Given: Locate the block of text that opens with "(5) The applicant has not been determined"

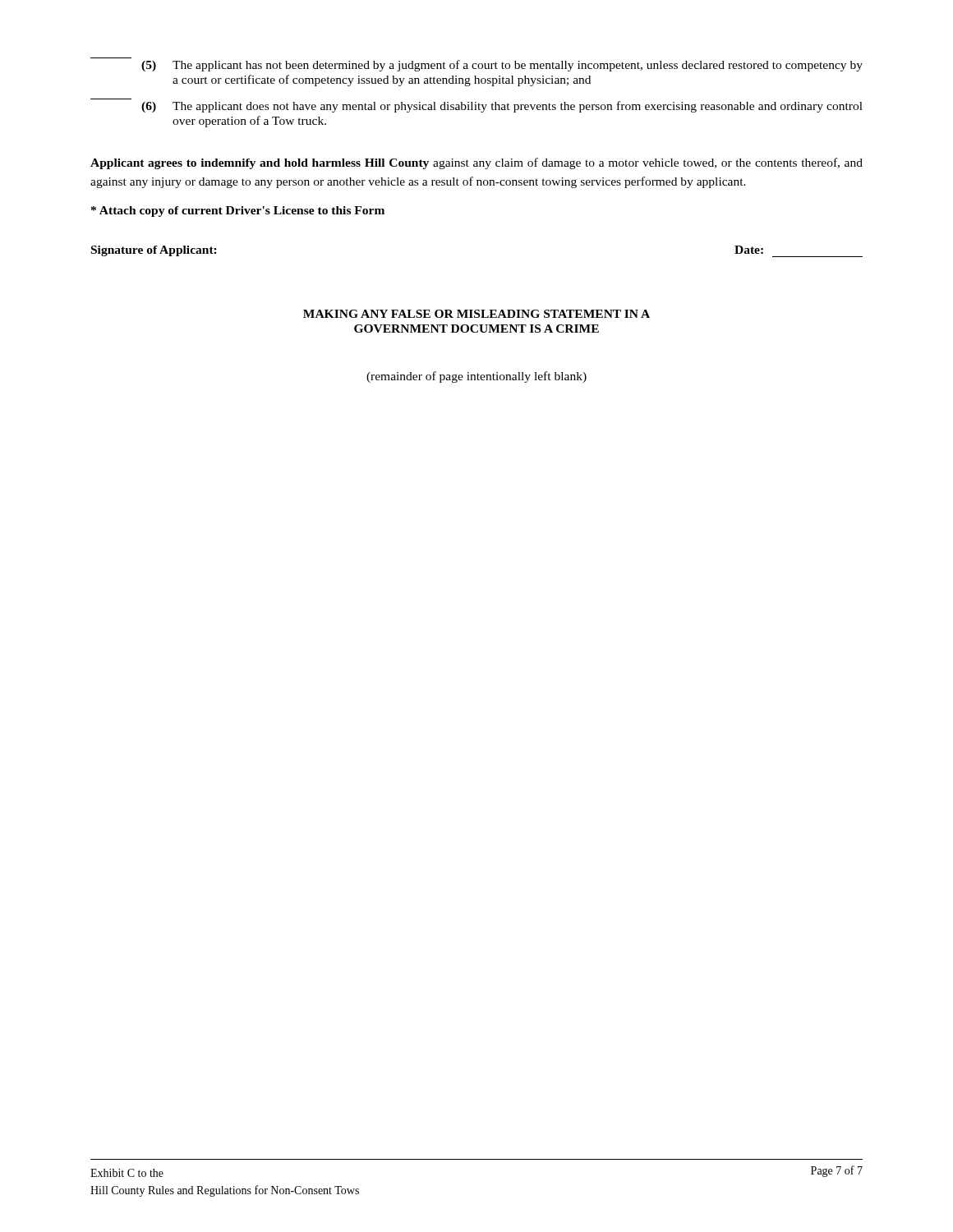Looking at the screenshot, I should [x=476, y=72].
